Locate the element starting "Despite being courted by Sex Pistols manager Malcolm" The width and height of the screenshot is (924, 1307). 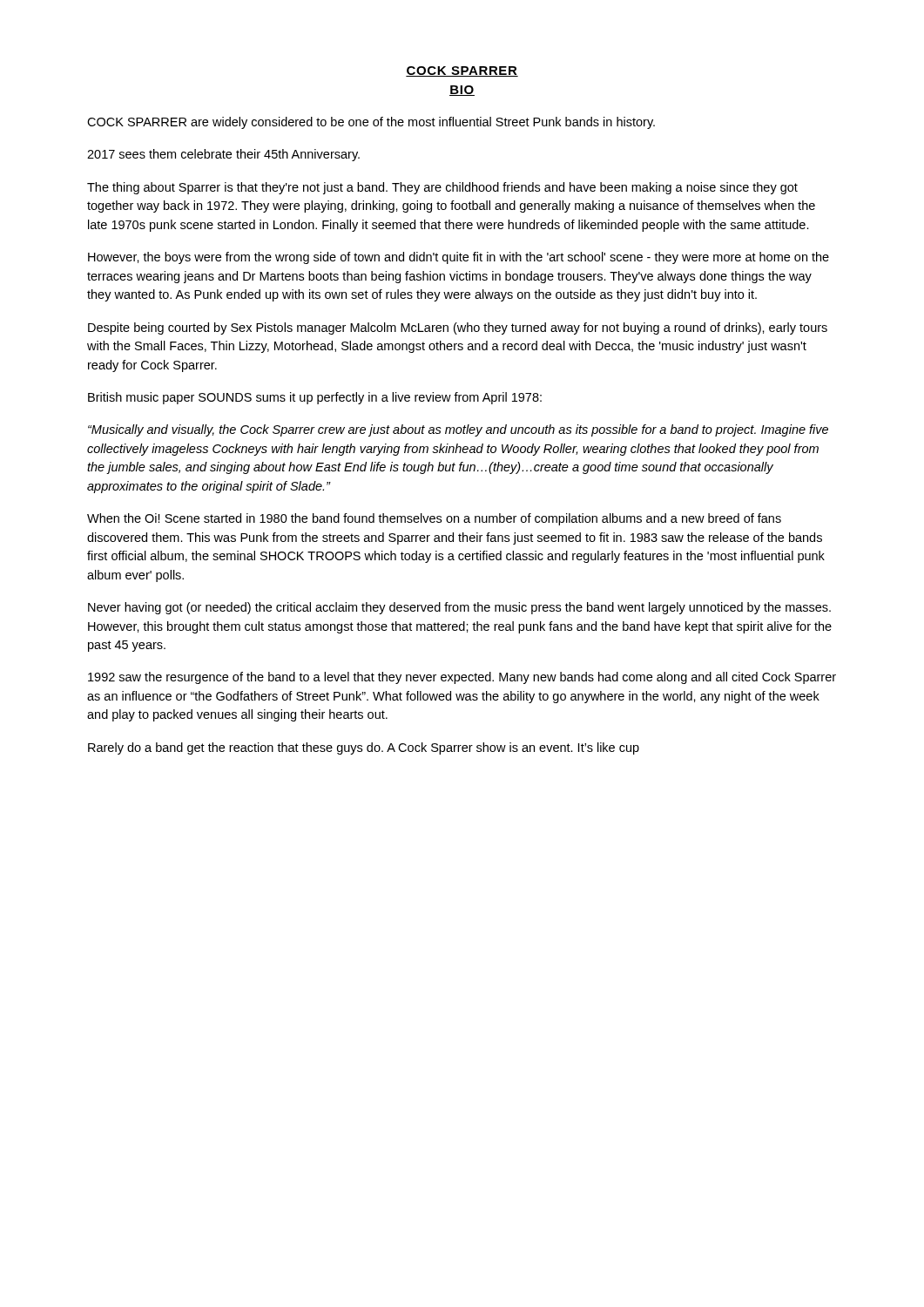[457, 346]
